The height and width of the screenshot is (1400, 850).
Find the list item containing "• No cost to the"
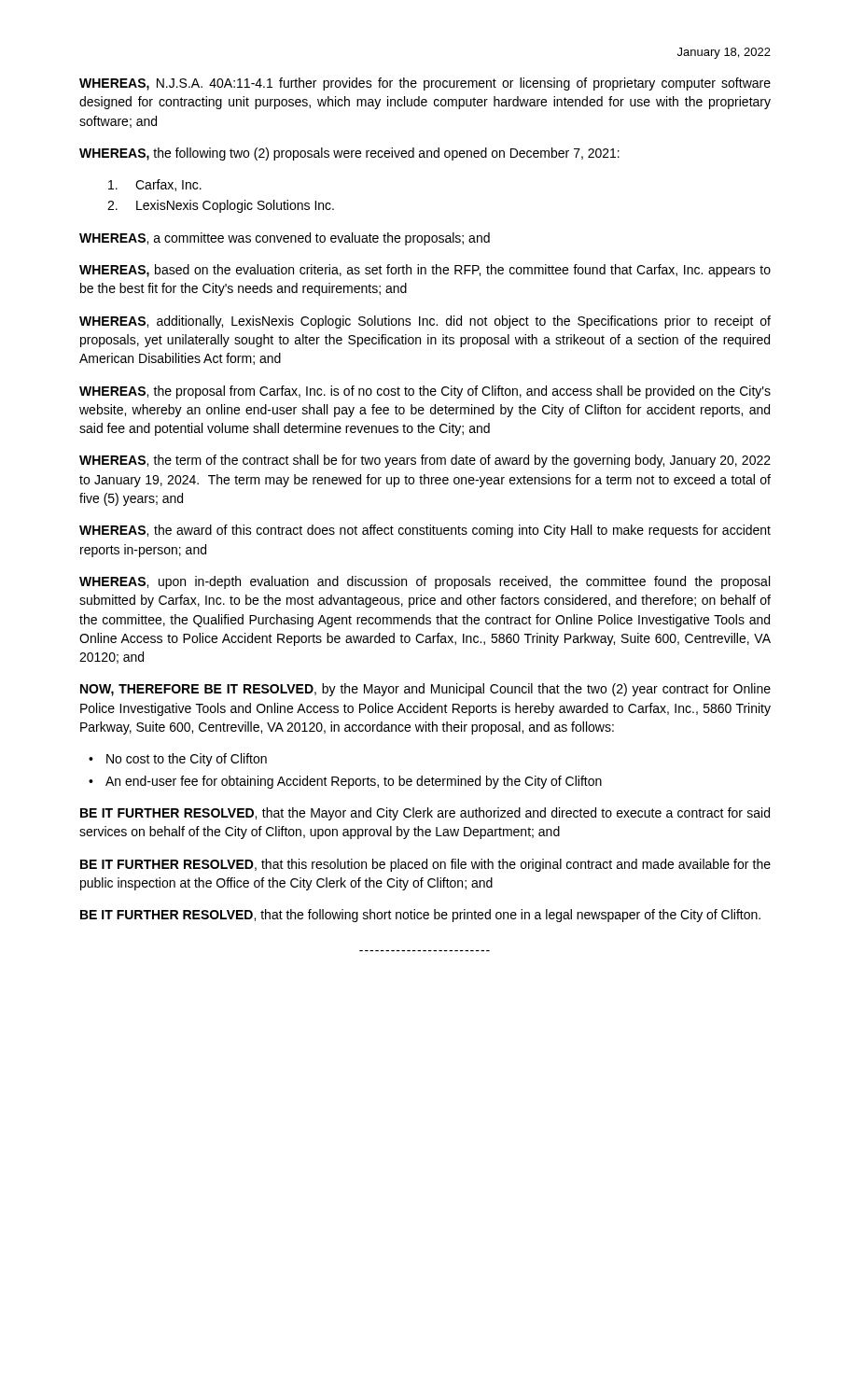[x=178, y=759]
